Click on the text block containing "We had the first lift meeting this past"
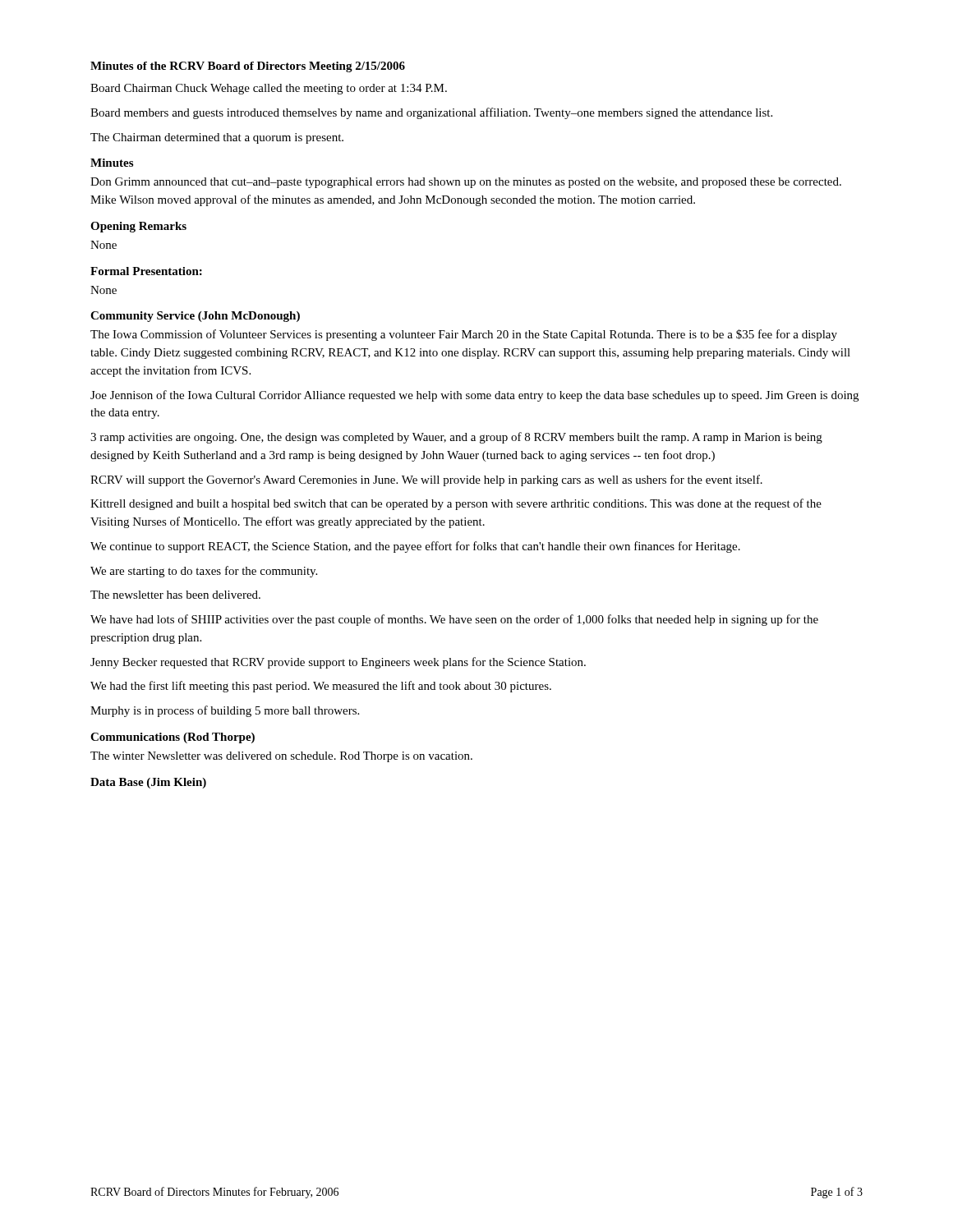Viewport: 953px width, 1232px height. 321,686
